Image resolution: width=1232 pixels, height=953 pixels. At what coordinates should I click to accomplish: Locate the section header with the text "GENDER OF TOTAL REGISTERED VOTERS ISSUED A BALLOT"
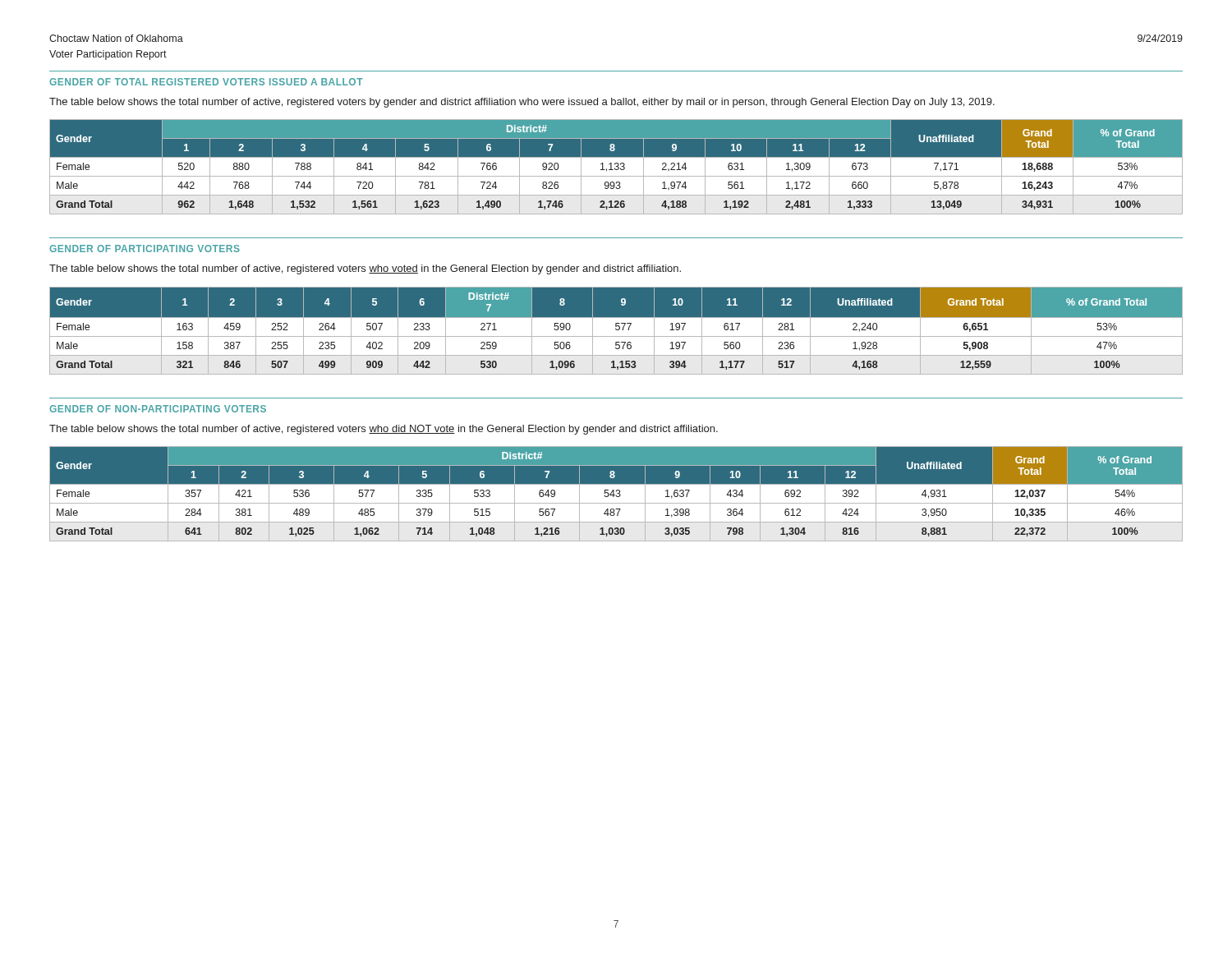[206, 82]
